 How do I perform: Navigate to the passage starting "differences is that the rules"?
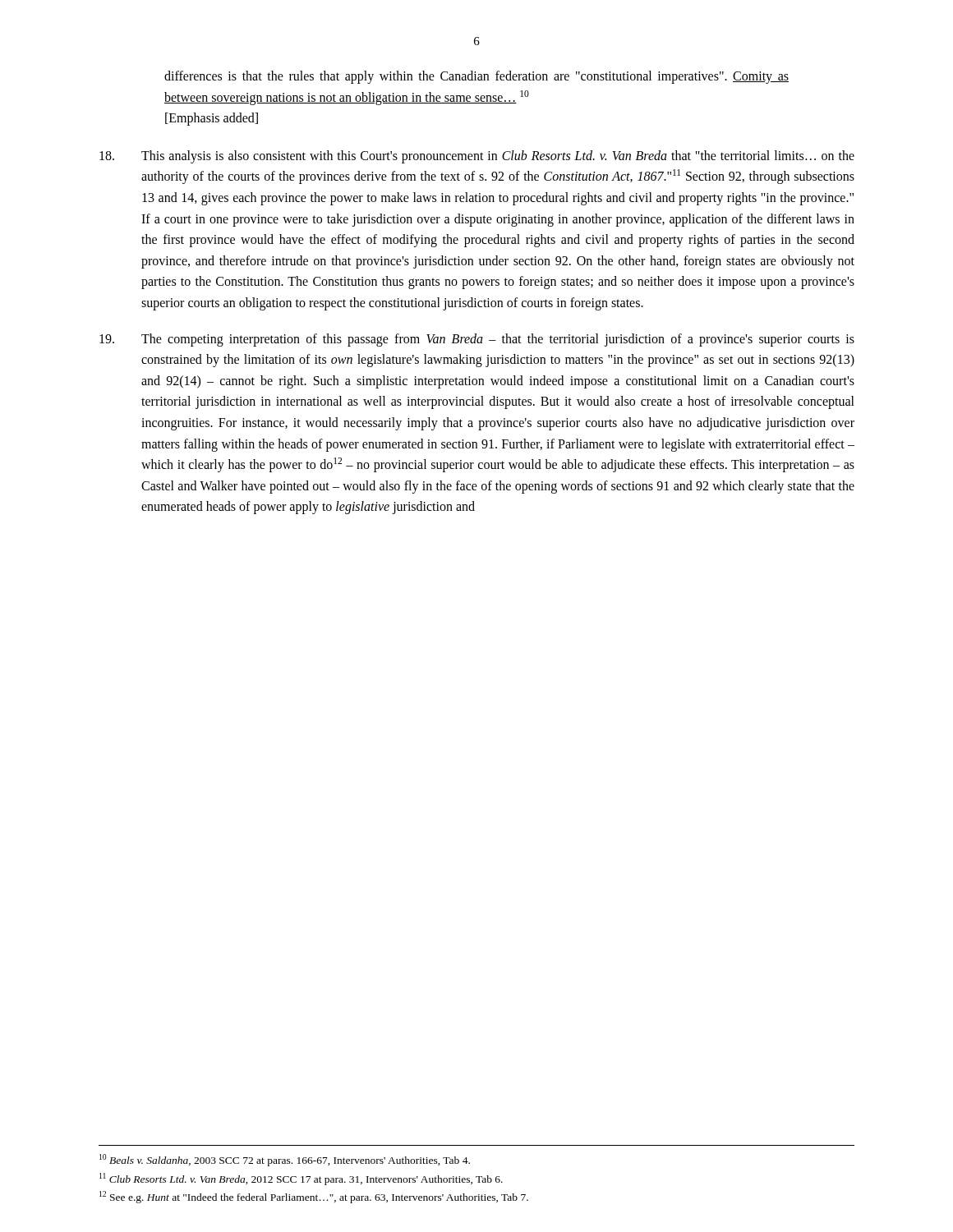pyautogui.click(x=476, y=97)
